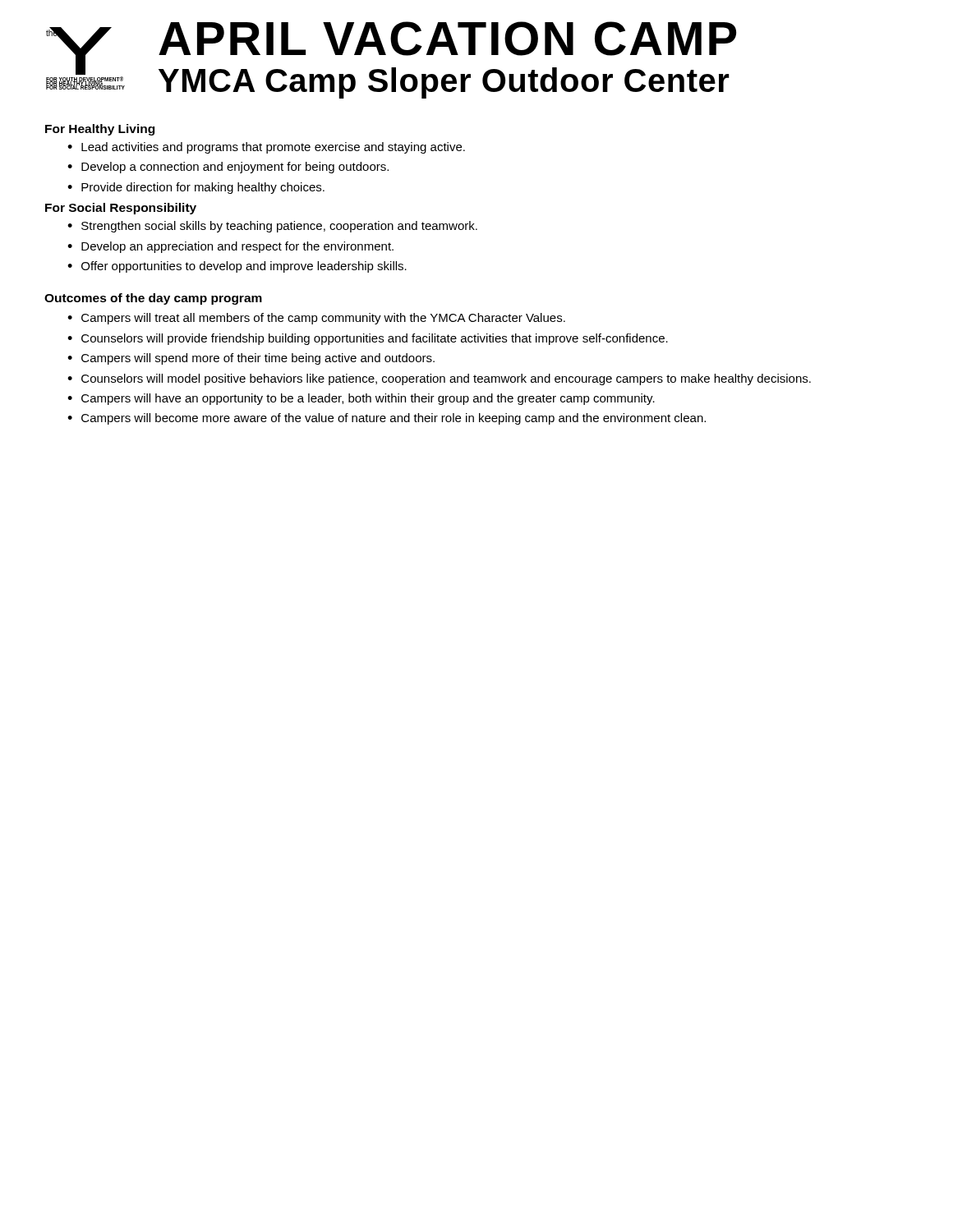
Task: Locate the passage starting "• Campers will spend more of"
Action: (251, 359)
